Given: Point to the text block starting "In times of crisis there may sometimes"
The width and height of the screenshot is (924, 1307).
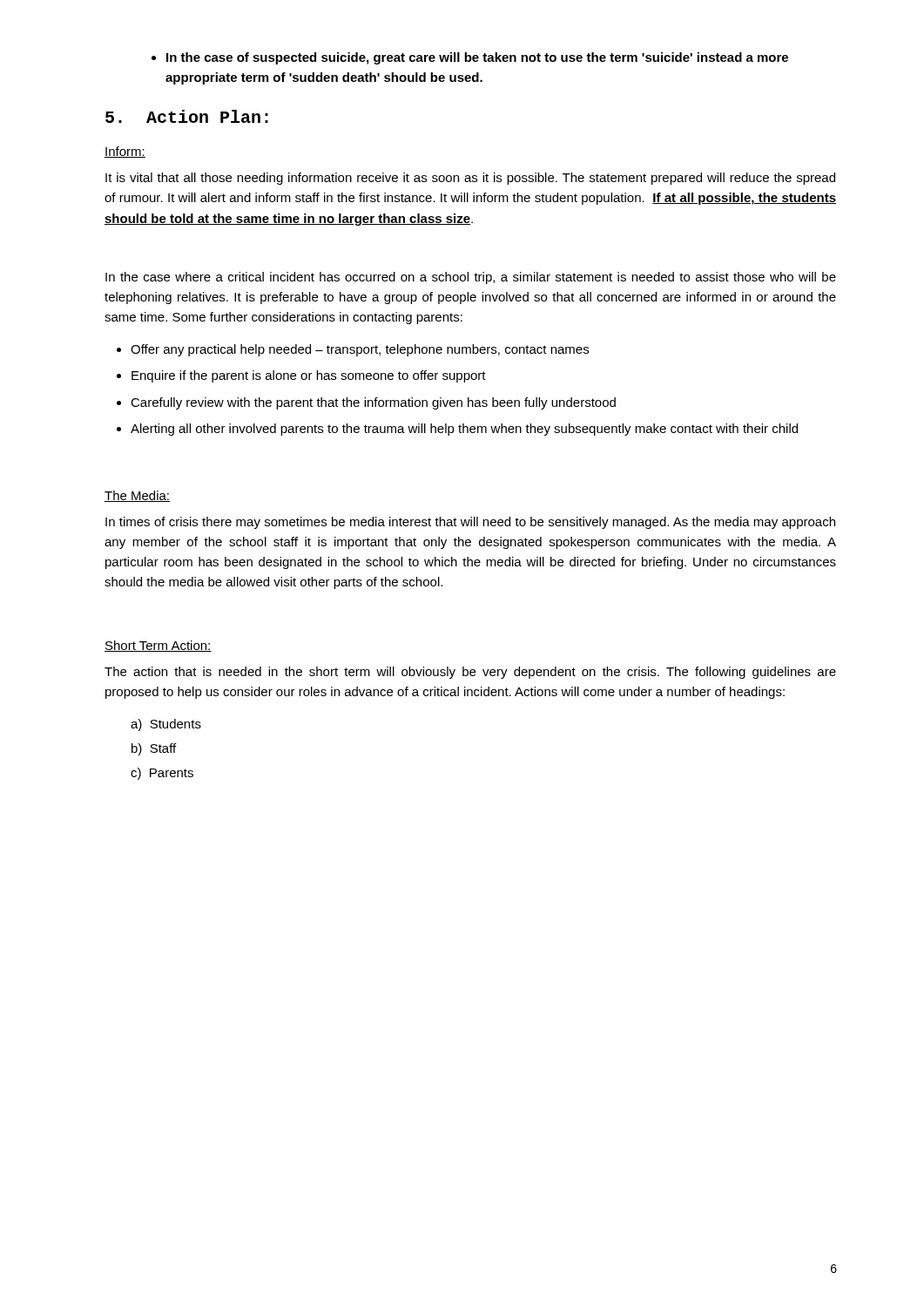Looking at the screenshot, I should (x=470, y=552).
